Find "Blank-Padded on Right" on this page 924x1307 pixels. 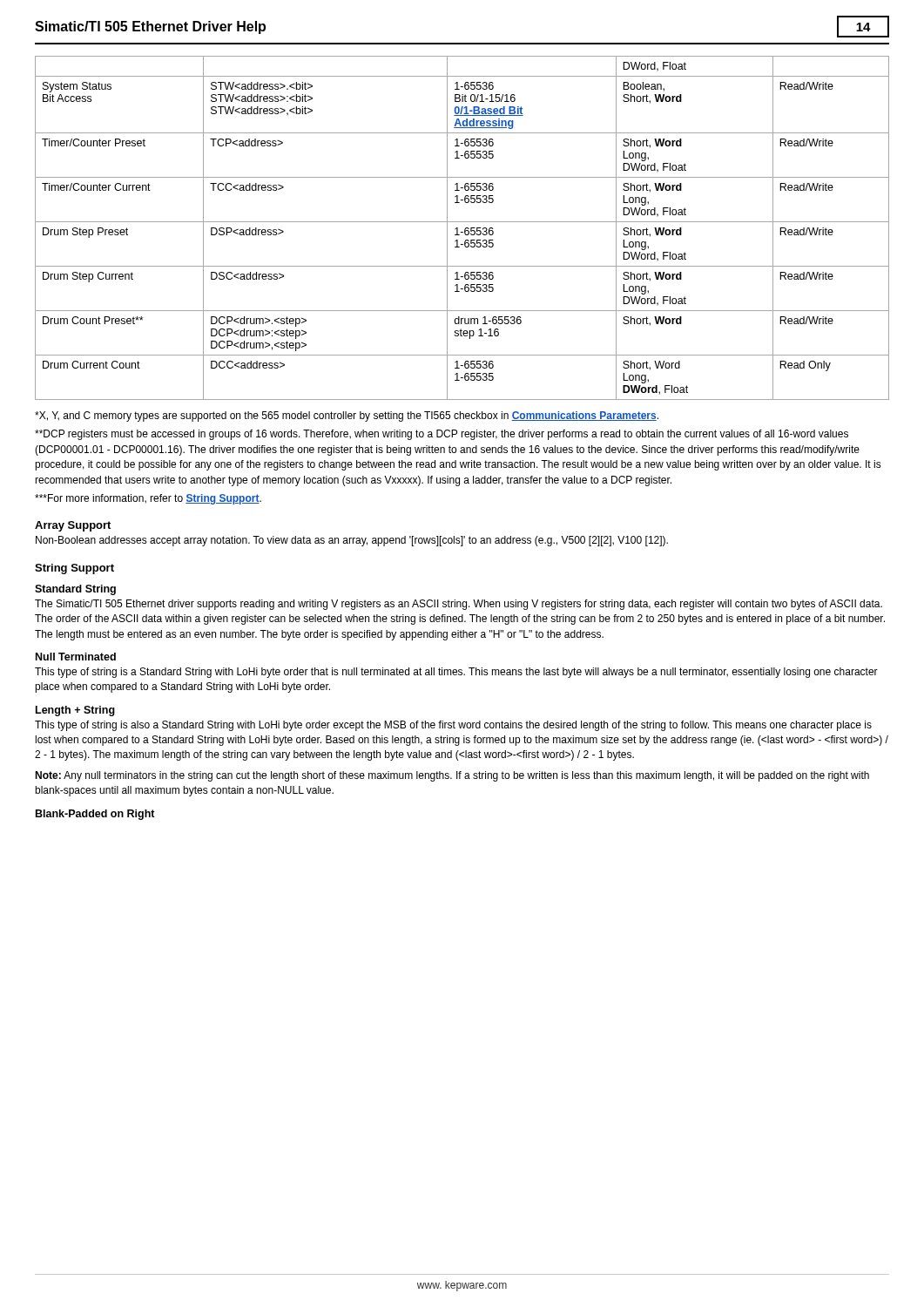click(x=95, y=814)
